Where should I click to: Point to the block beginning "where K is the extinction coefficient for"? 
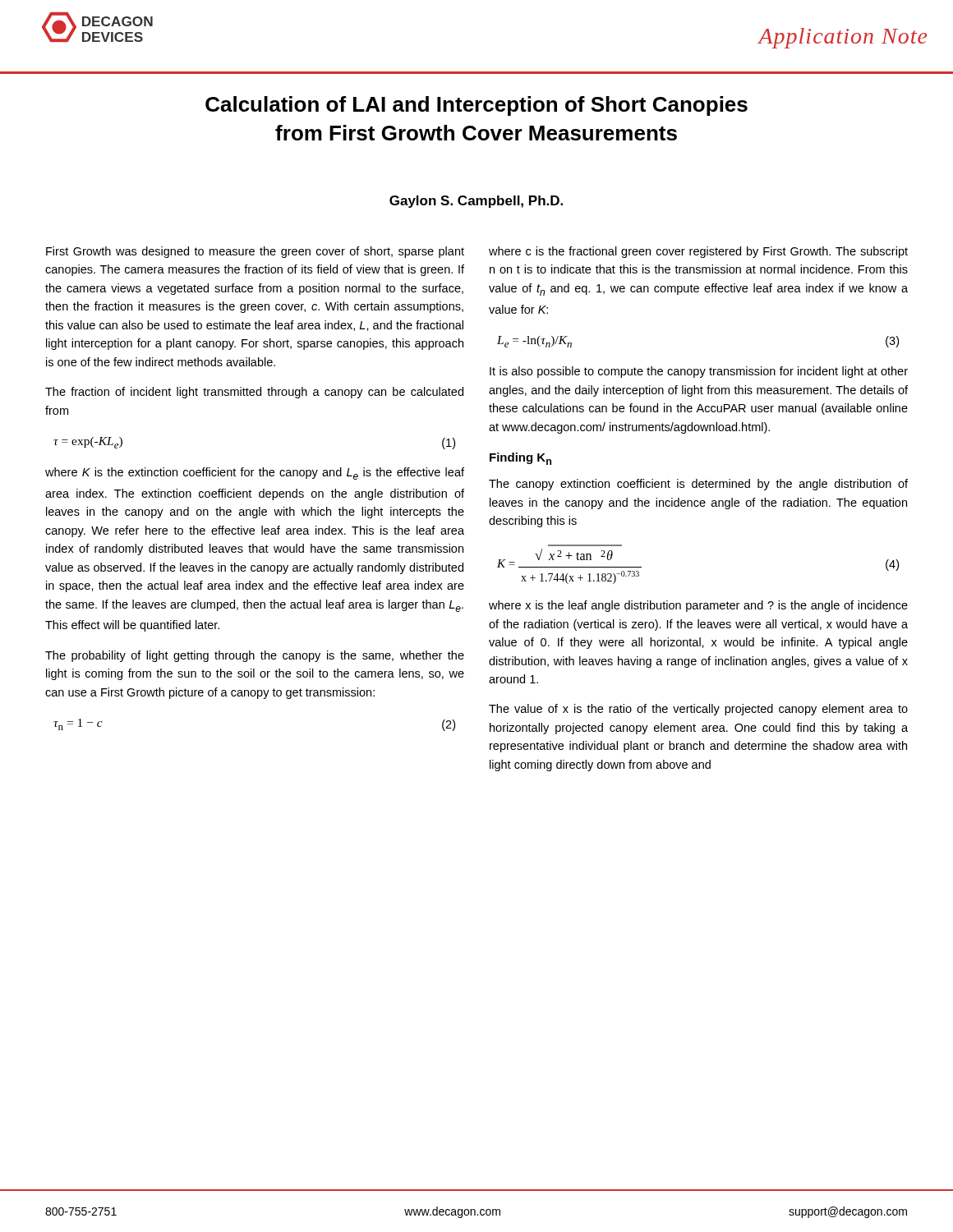pyautogui.click(x=255, y=549)
